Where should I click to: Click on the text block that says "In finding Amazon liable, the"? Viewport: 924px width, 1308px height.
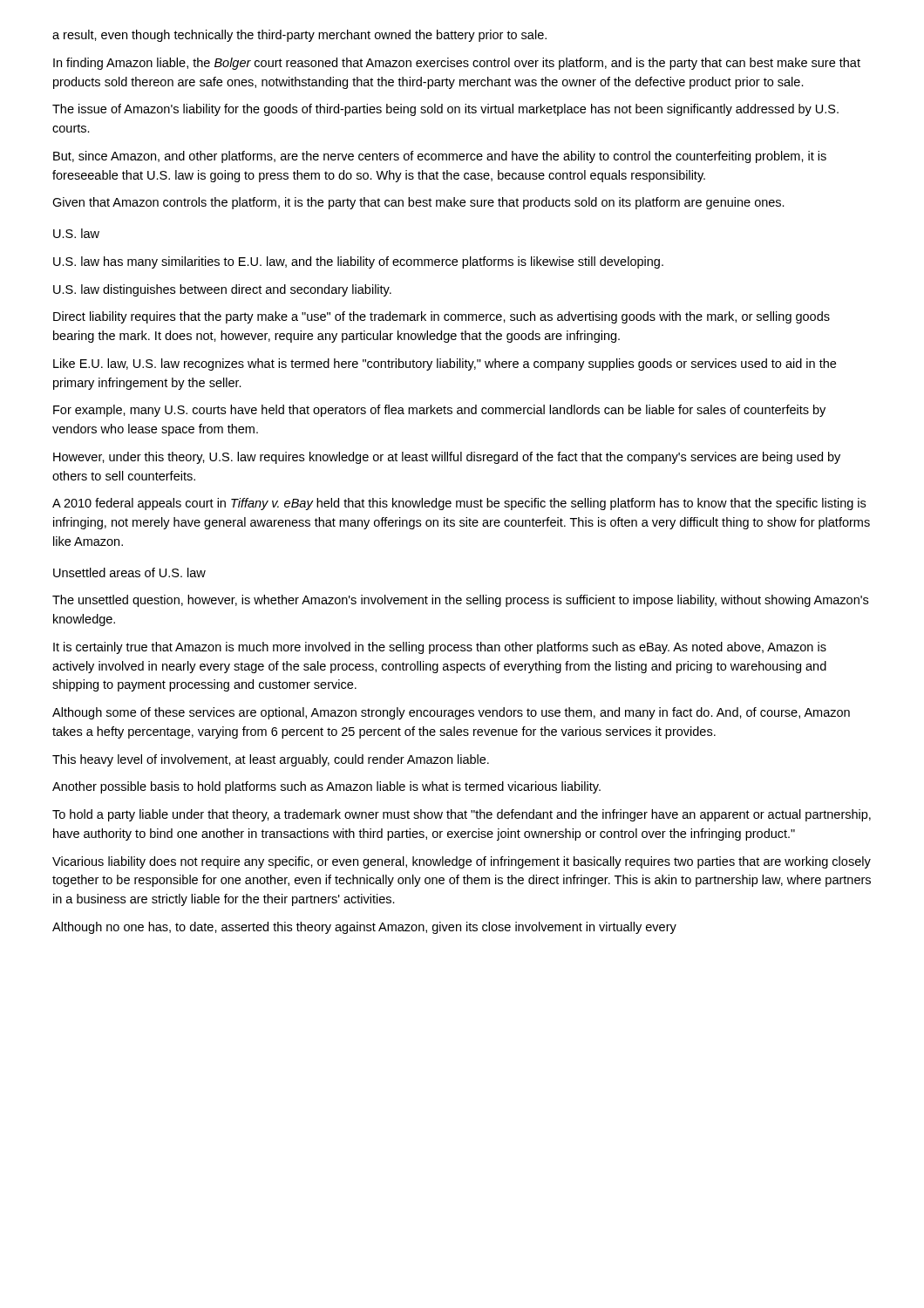point(456,72)
